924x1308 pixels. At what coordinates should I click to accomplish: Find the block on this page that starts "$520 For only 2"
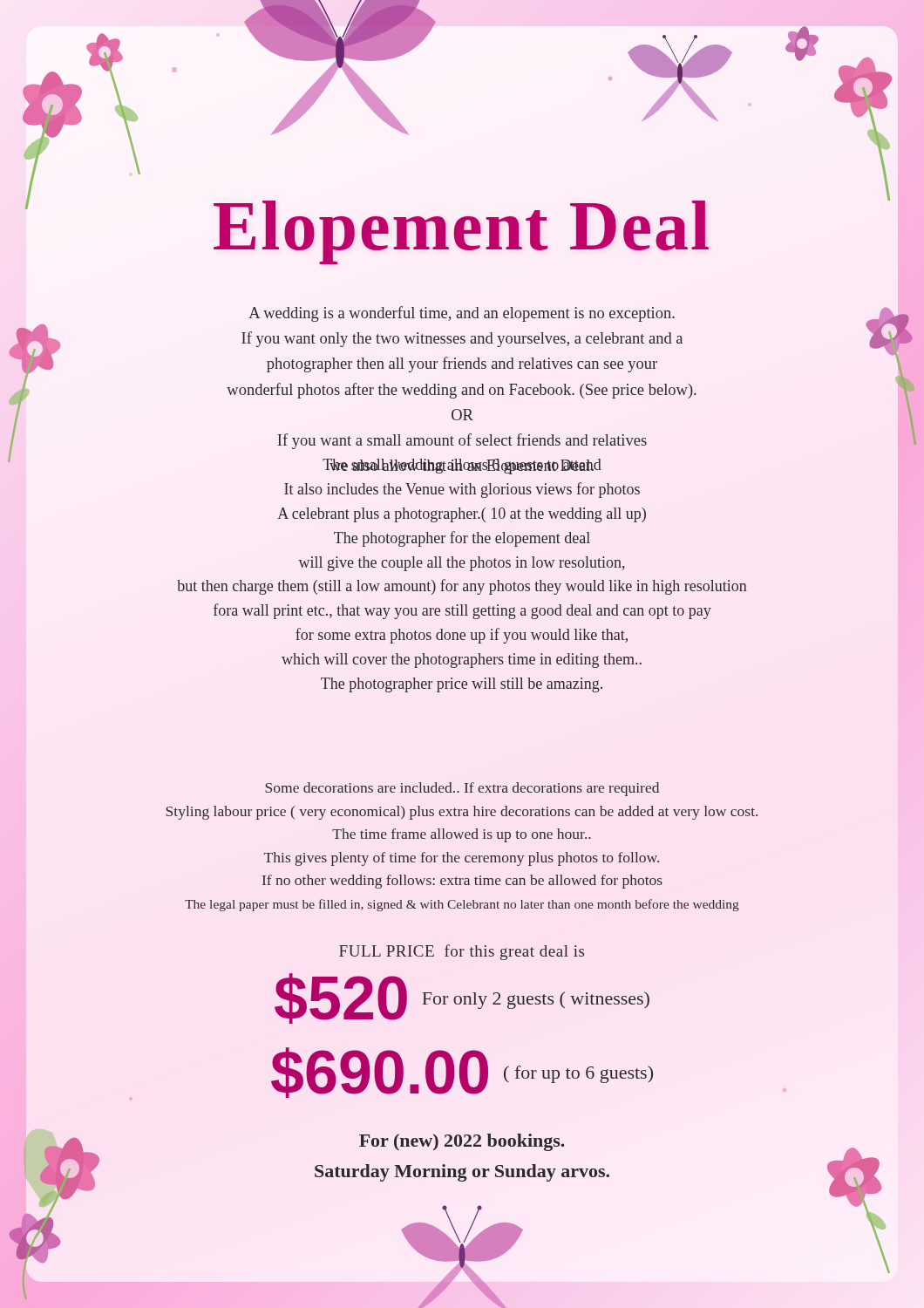[462, 998]
